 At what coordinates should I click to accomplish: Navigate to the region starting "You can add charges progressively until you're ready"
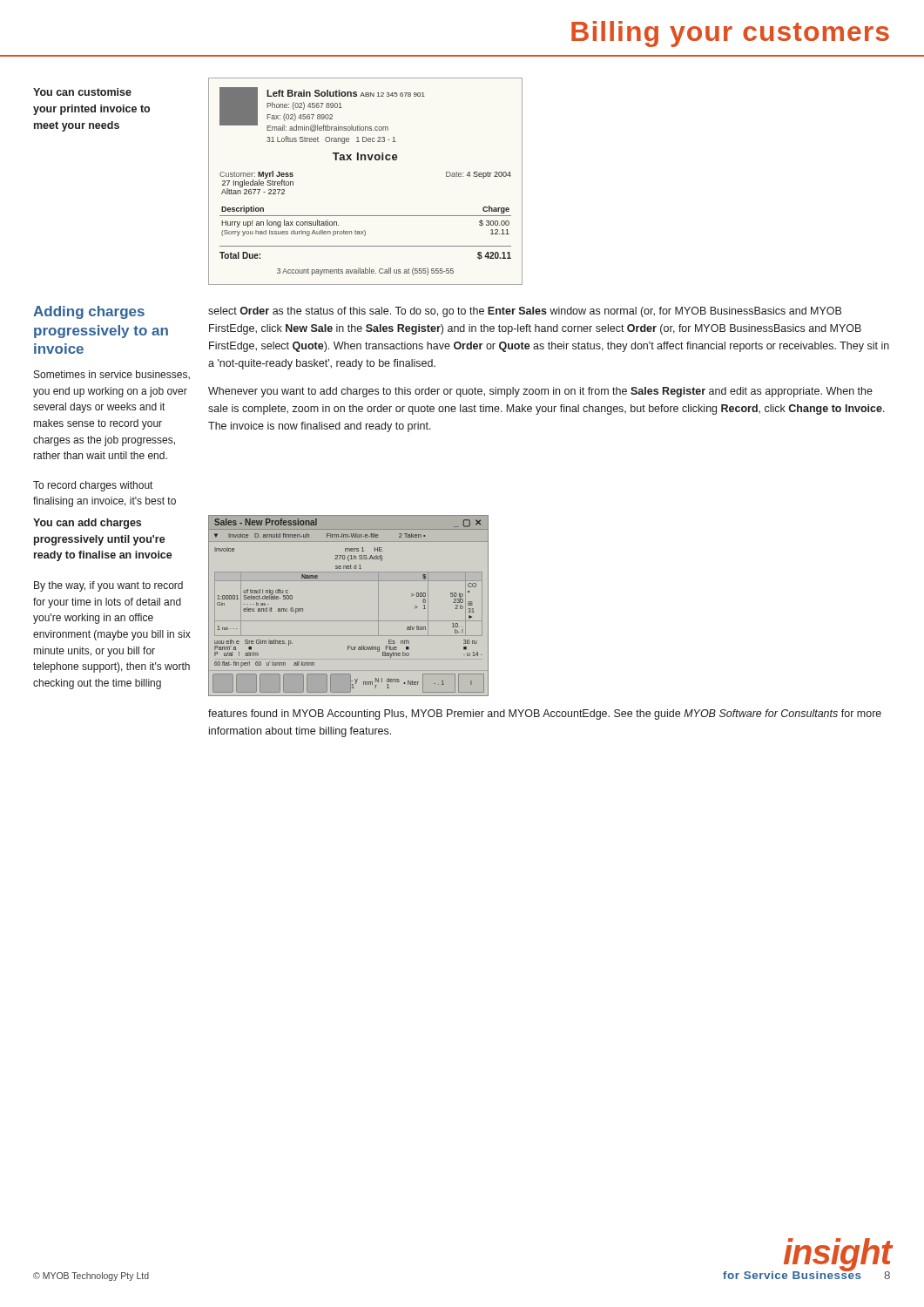click(x=103, y=539)
